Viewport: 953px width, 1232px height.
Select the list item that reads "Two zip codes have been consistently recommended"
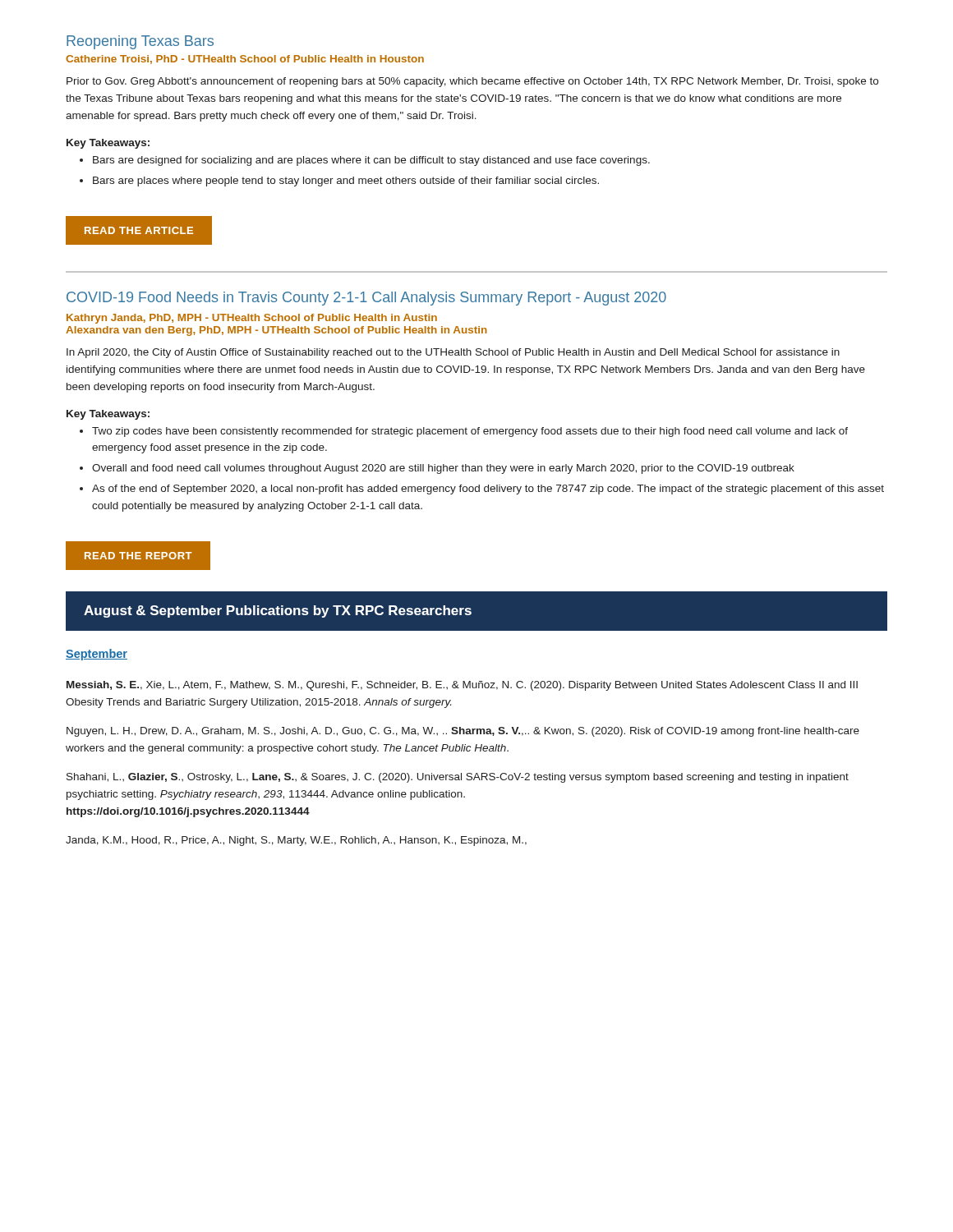pyautogui.click(x=470, y=439)
